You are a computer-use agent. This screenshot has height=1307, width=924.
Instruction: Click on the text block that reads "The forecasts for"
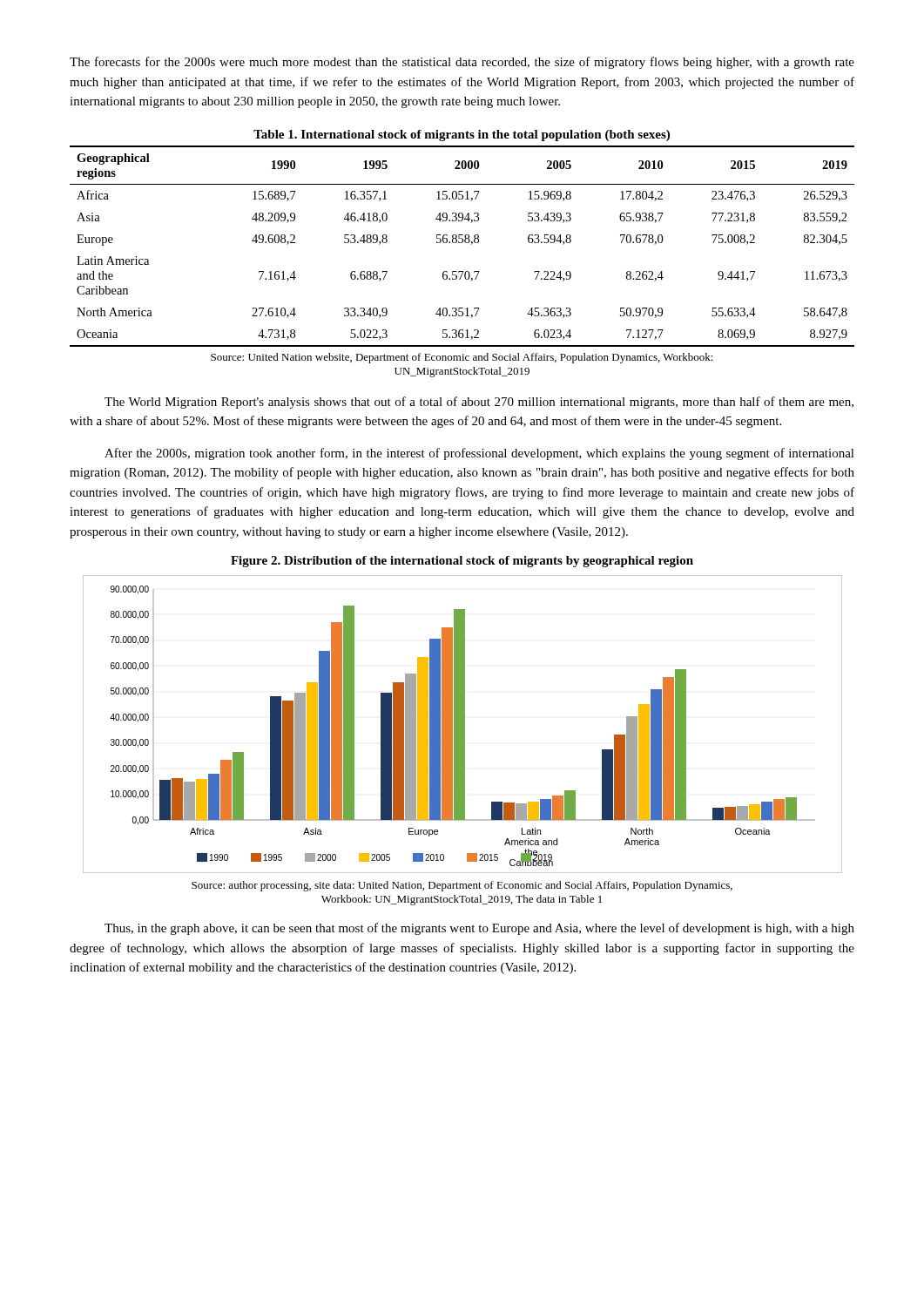(x=462, y=81)
